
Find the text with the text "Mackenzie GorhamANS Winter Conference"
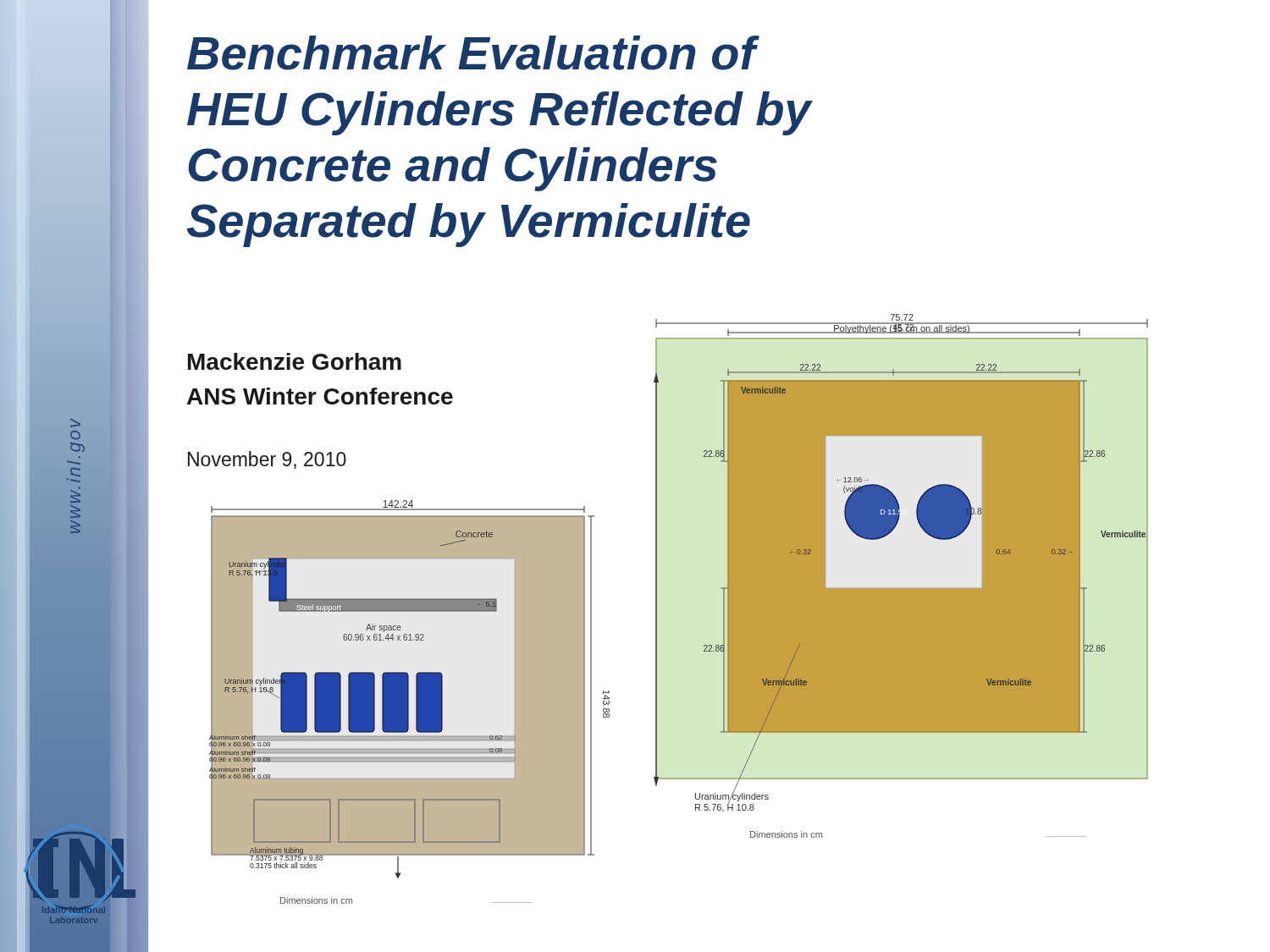[x=423, y=380]
